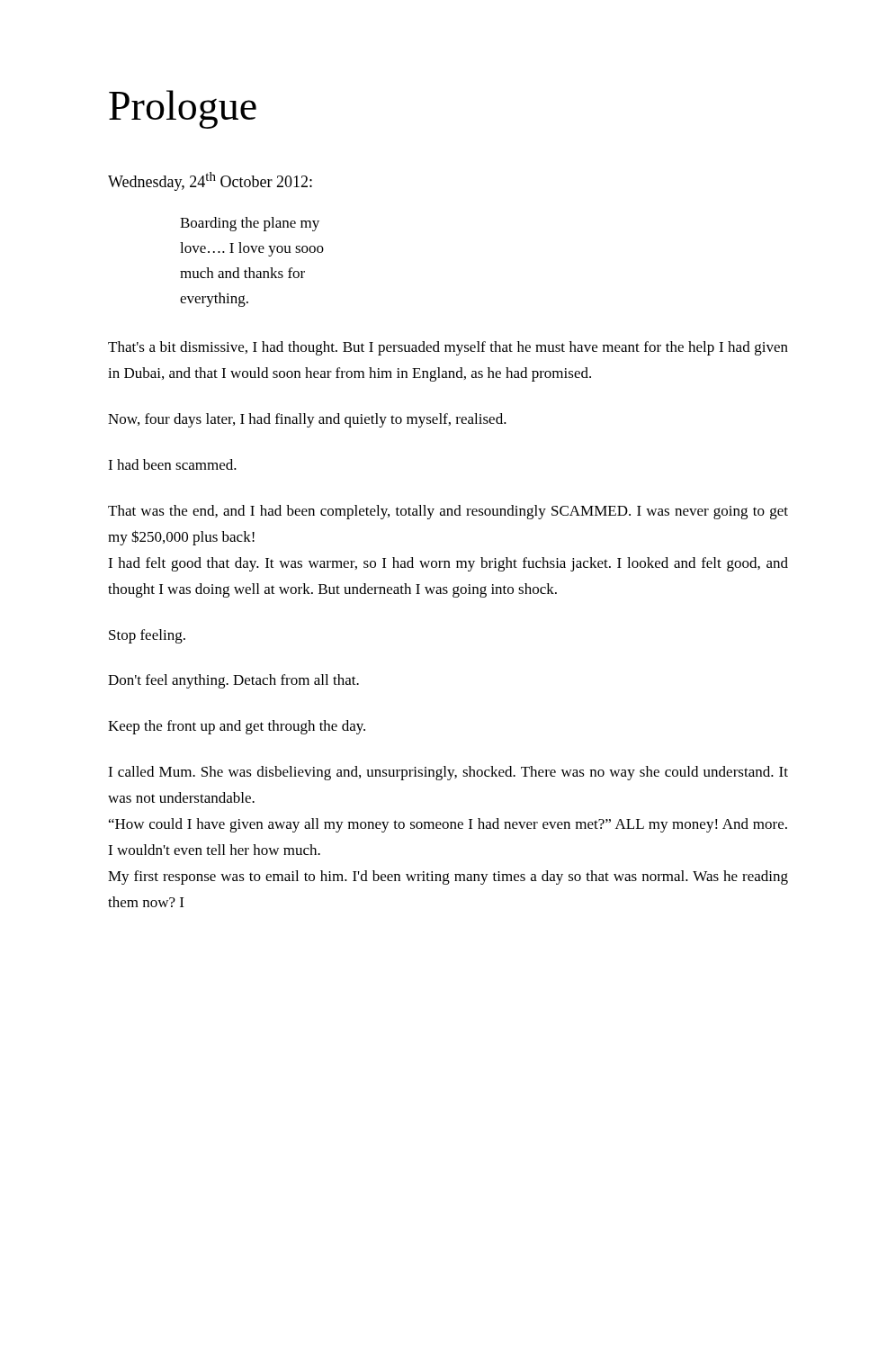Image resolution: width=896 pixels, height=1350 pixels.
Task: Locate the title
Action: click(183, 106)
